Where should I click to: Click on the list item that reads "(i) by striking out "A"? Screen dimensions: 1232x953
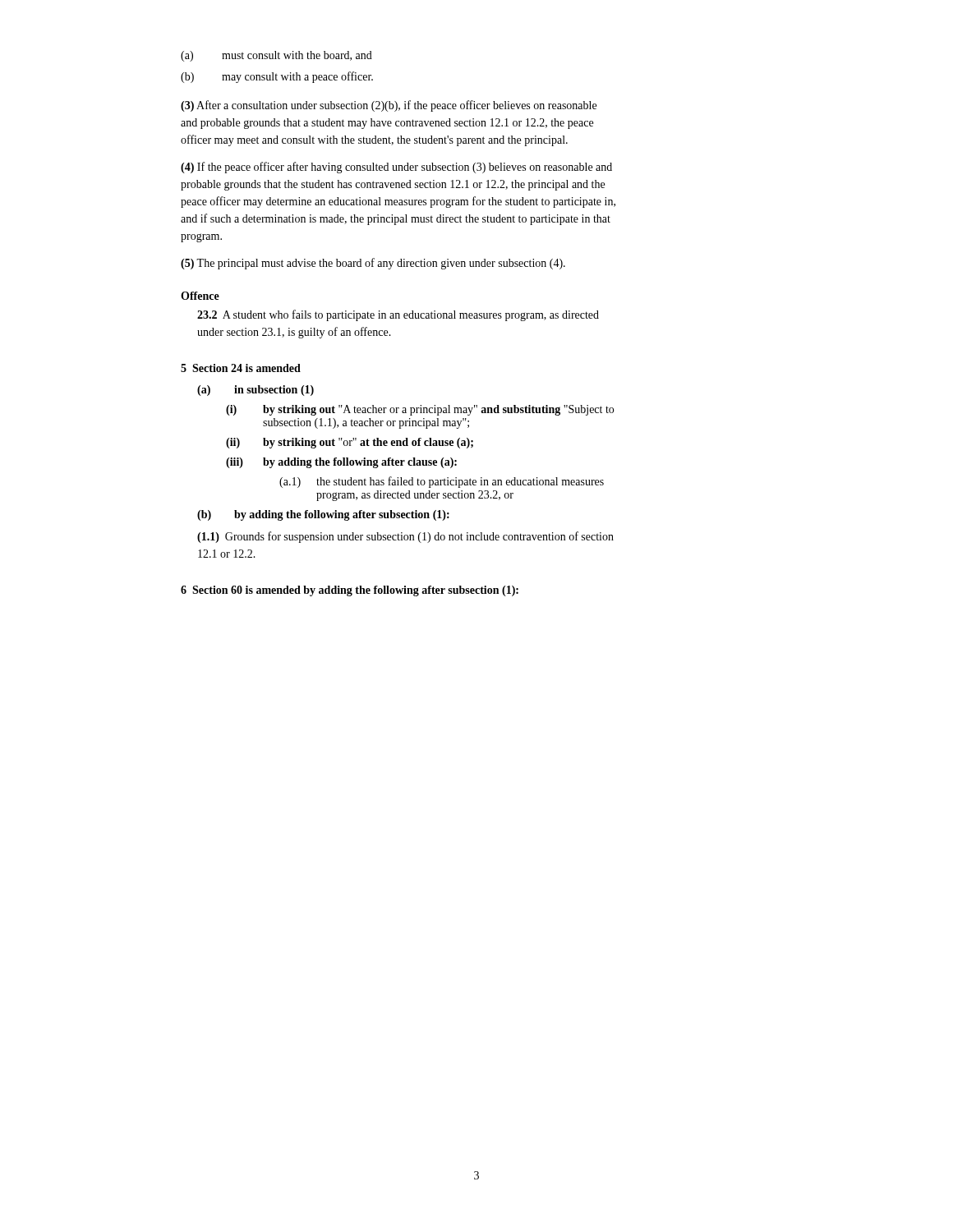(421, 416)
